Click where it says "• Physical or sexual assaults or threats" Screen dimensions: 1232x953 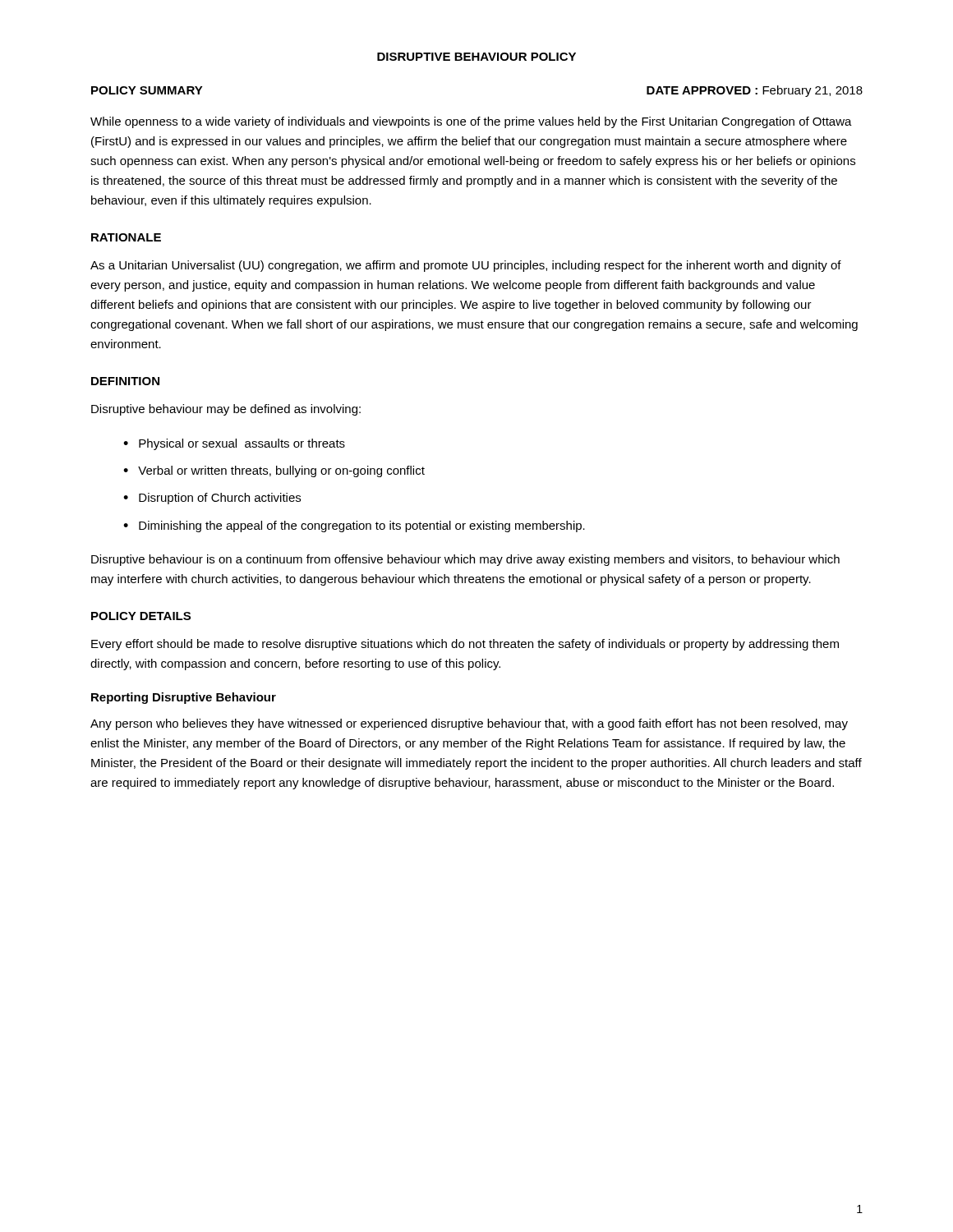(x=234, y=444)
